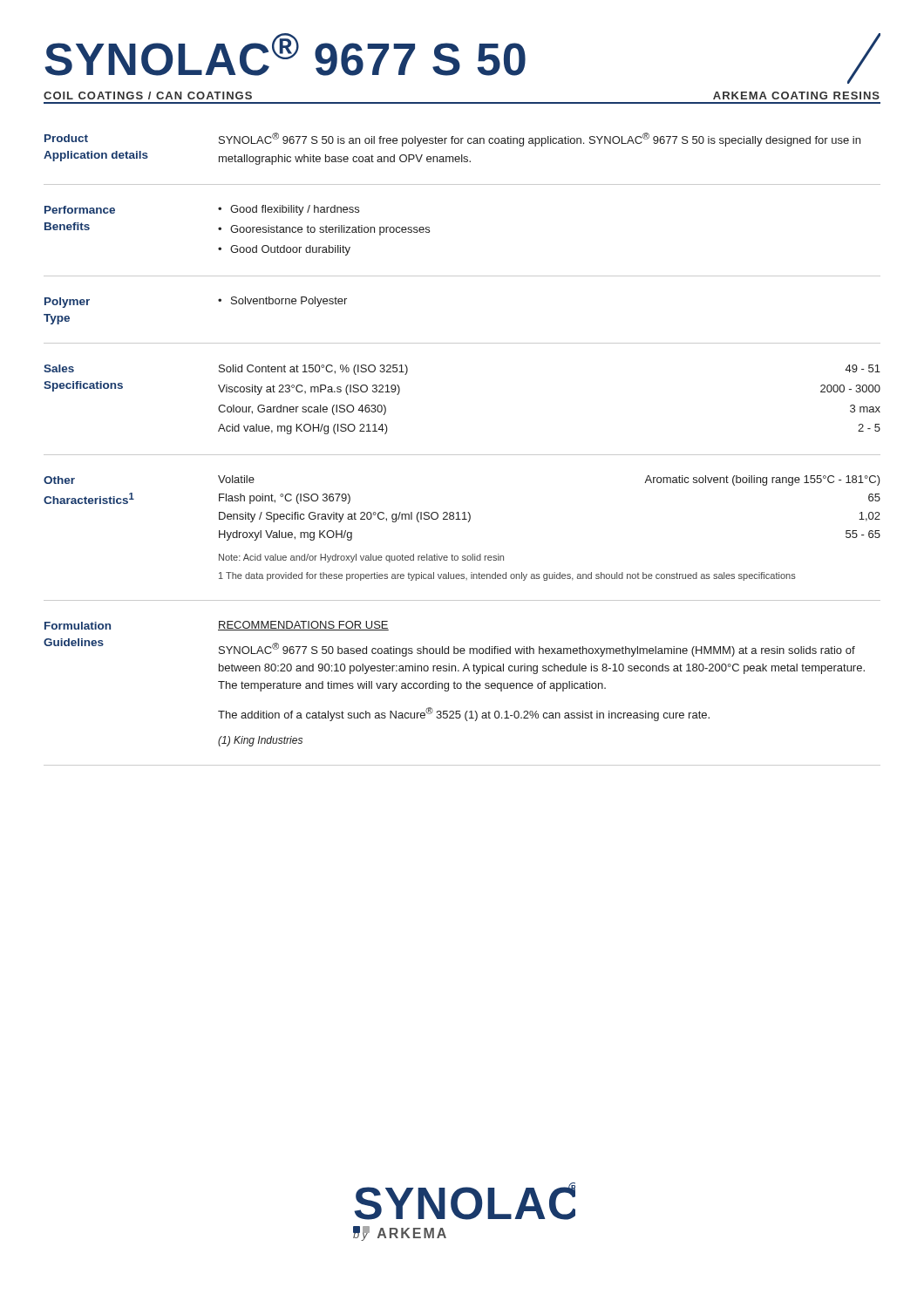Select the text block starting "ProductApplication details"
Viewport: 924px width, 1308px height.
[x=96, y=146]
